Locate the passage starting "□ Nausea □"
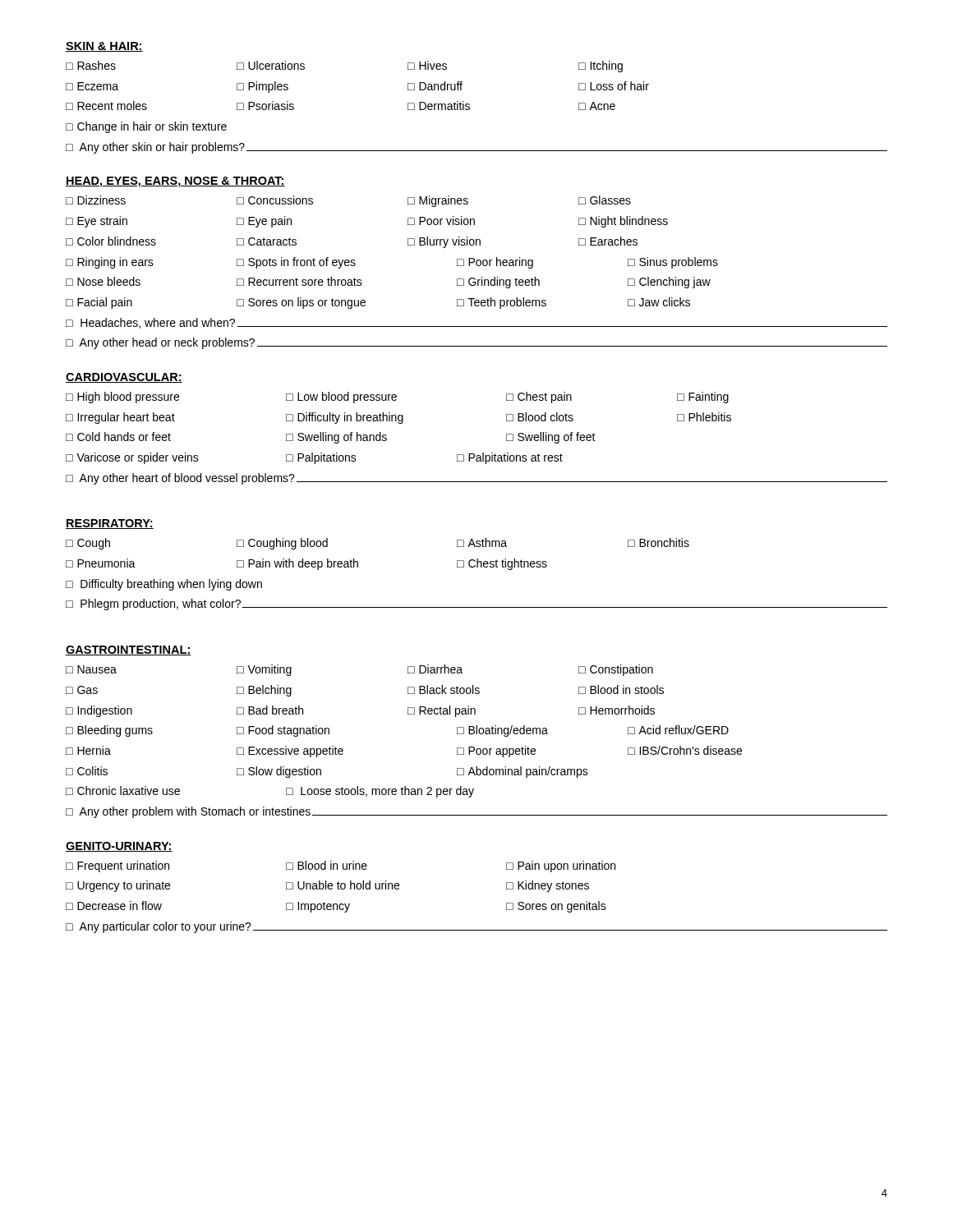This screenshot has width=953, height=1232. click(404, 670)
